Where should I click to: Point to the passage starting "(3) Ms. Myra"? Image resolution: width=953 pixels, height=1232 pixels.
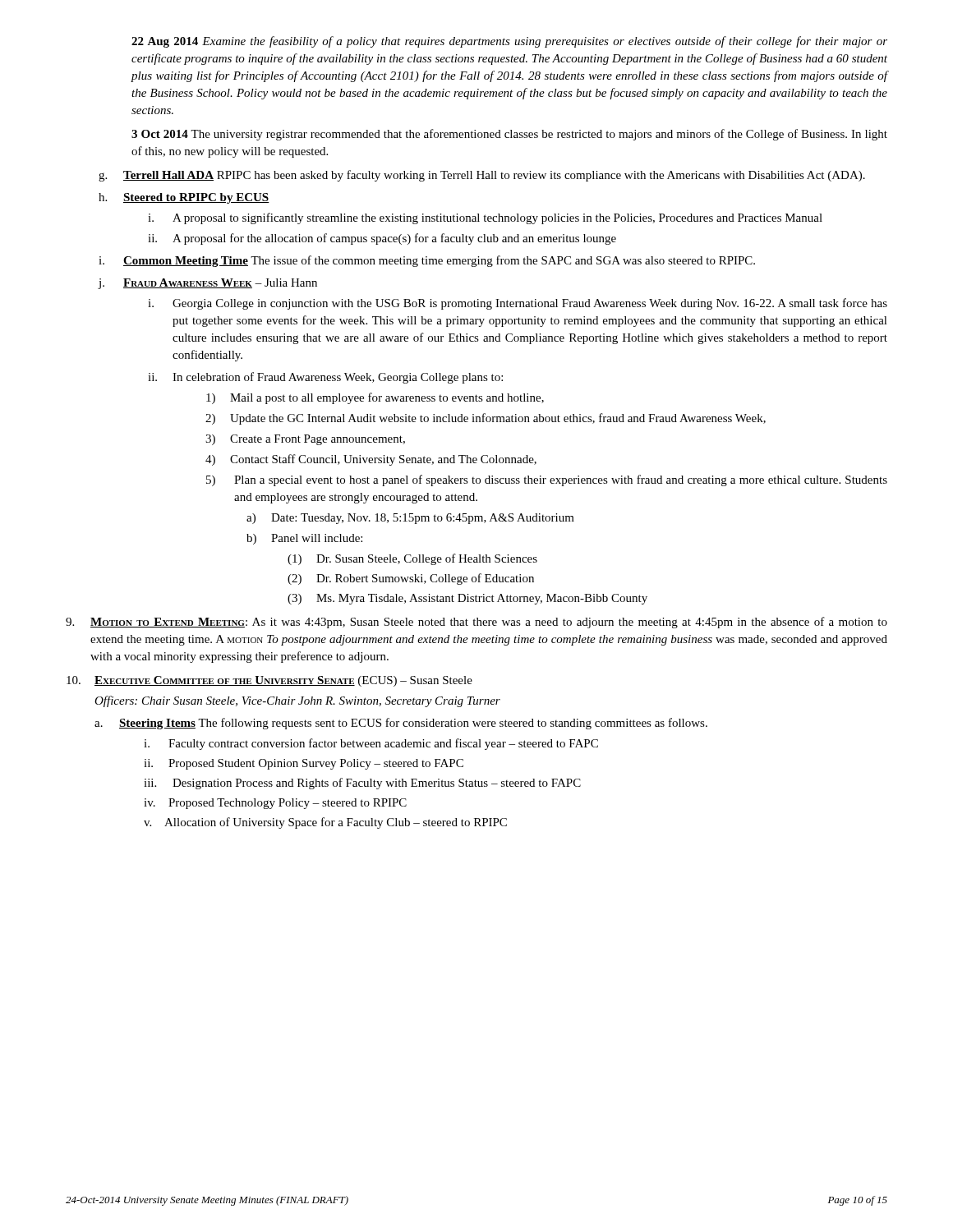[468, 598]
